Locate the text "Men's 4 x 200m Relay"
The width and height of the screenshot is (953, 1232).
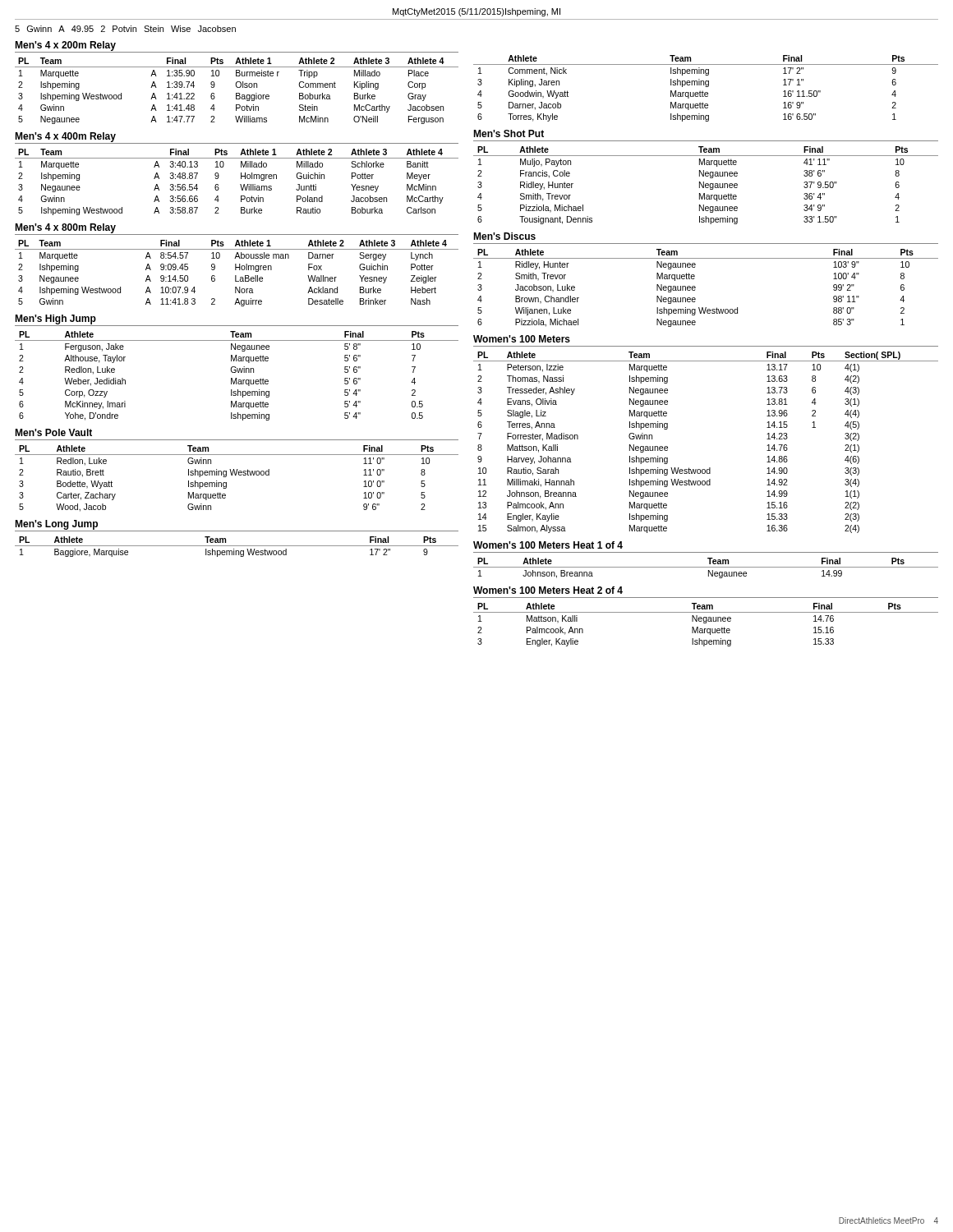(65, 45)
